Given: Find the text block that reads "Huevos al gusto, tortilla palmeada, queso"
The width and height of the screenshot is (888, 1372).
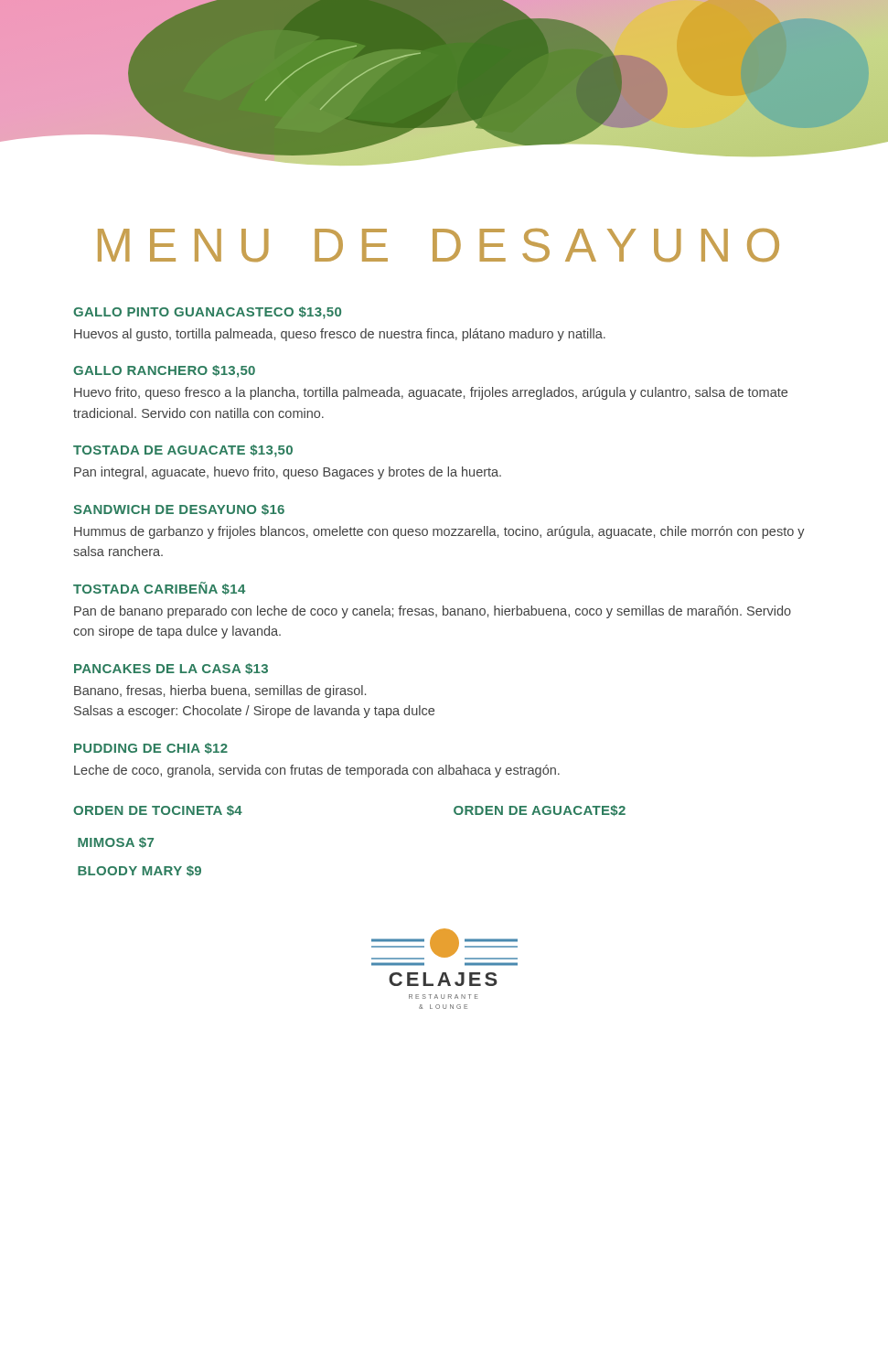Looking at the screenshot, I should (x=340, y=334).
